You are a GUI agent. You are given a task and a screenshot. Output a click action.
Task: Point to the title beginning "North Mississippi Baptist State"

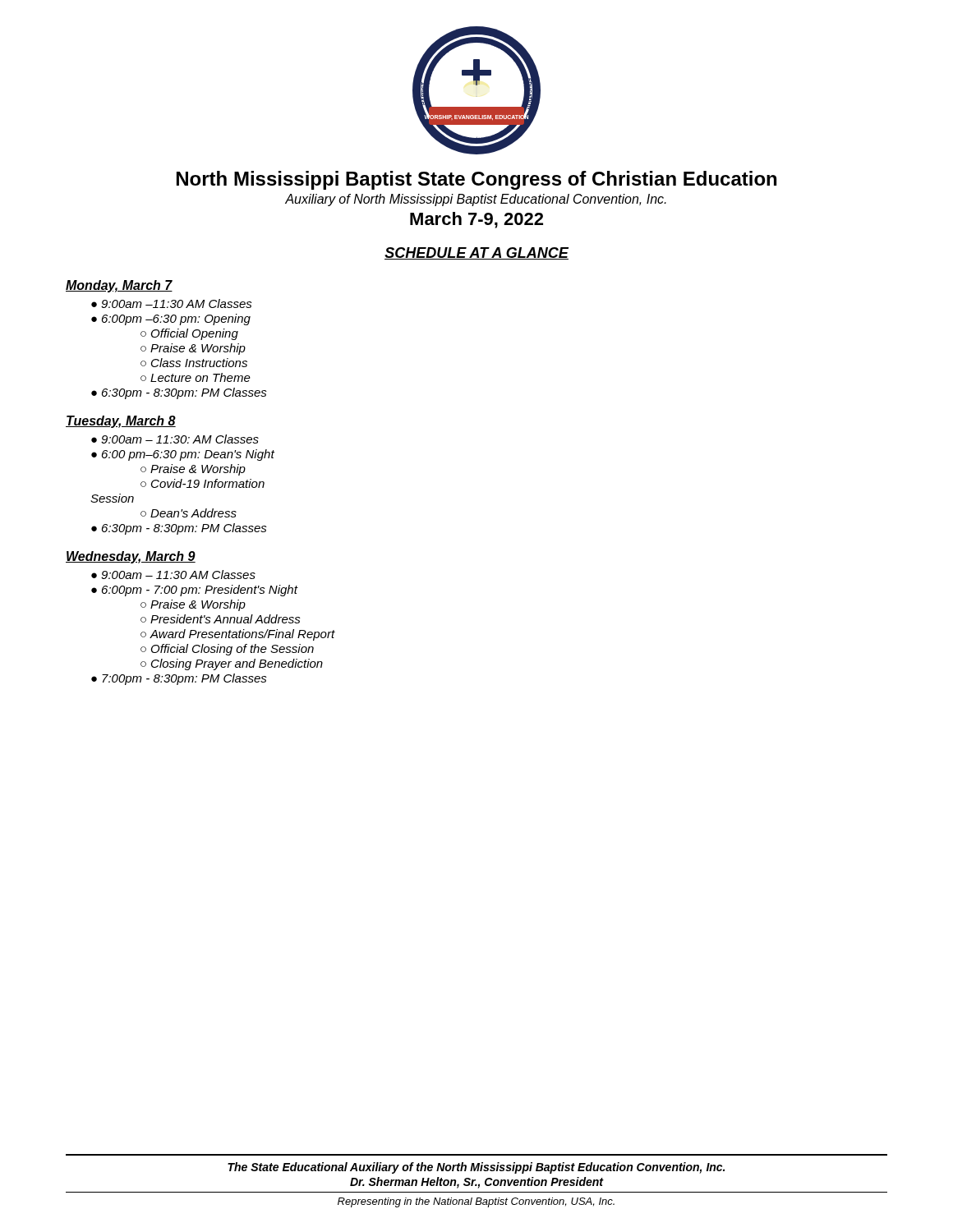476,179
